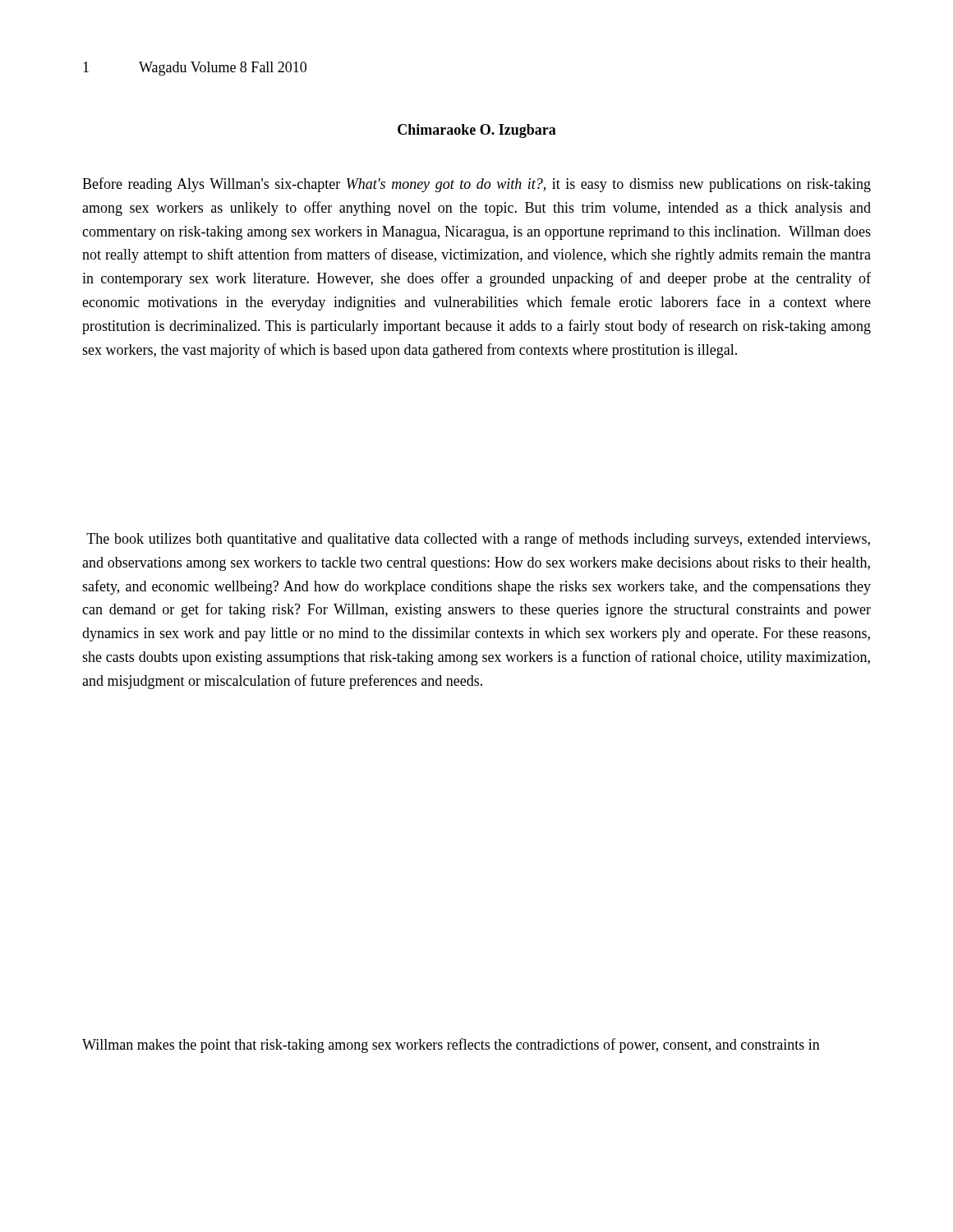Navigate to the passage starting "Before reading Alys Willman's six-chapter What's"
953x1232 pixels.
pos(476,267)
